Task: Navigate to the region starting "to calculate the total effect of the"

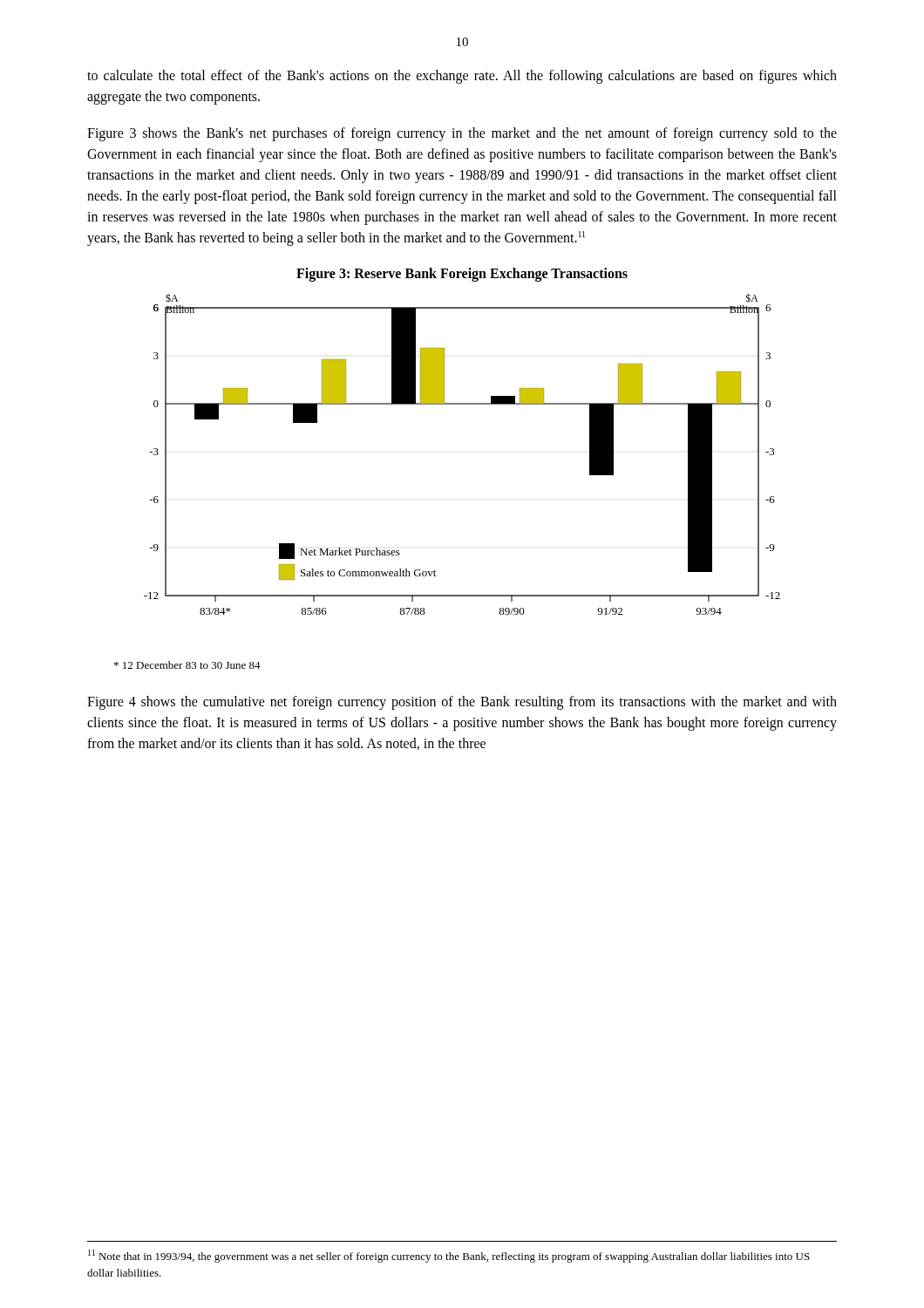Action: (x=462, y=86)
